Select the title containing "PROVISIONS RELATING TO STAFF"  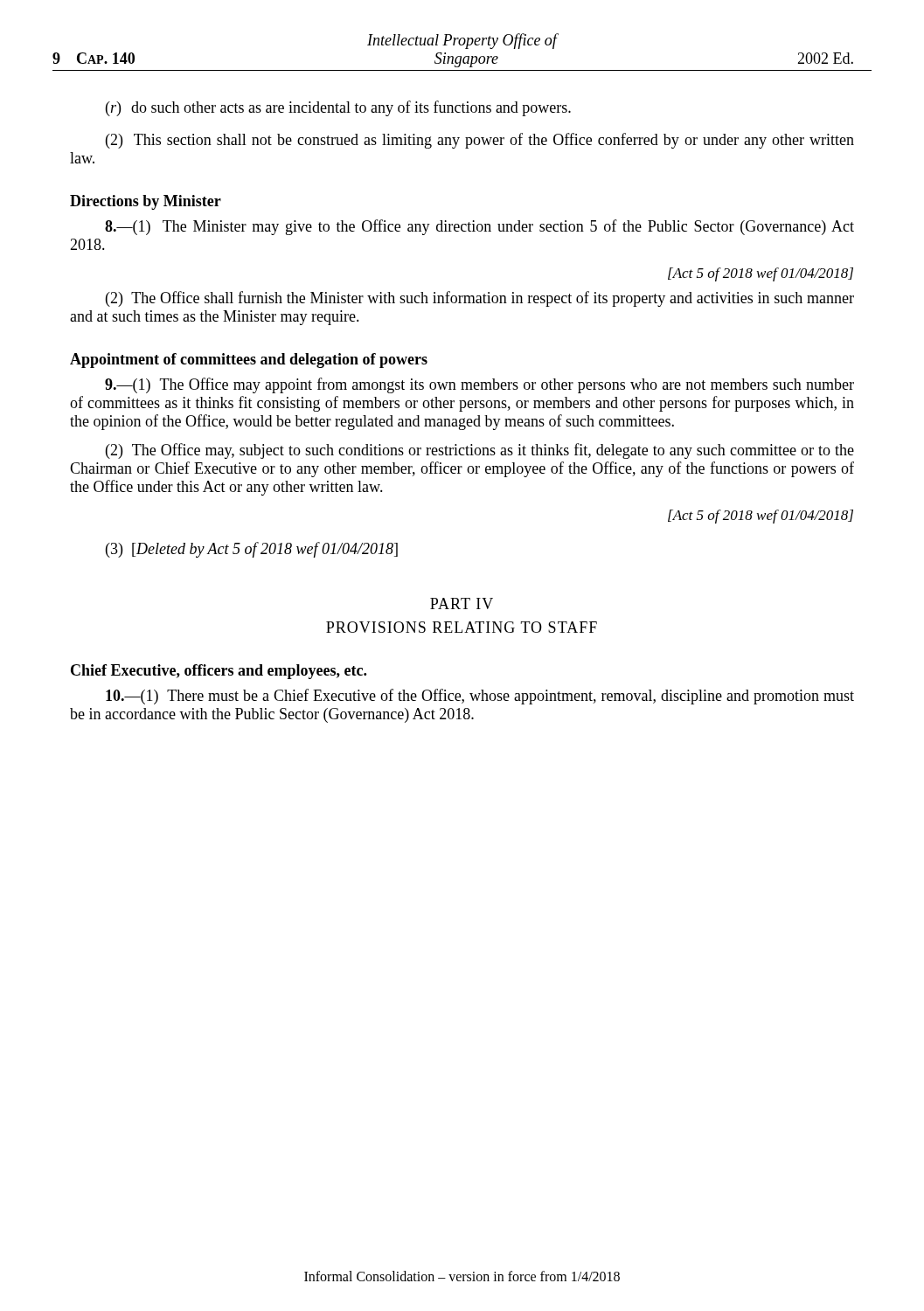point(462,628)
